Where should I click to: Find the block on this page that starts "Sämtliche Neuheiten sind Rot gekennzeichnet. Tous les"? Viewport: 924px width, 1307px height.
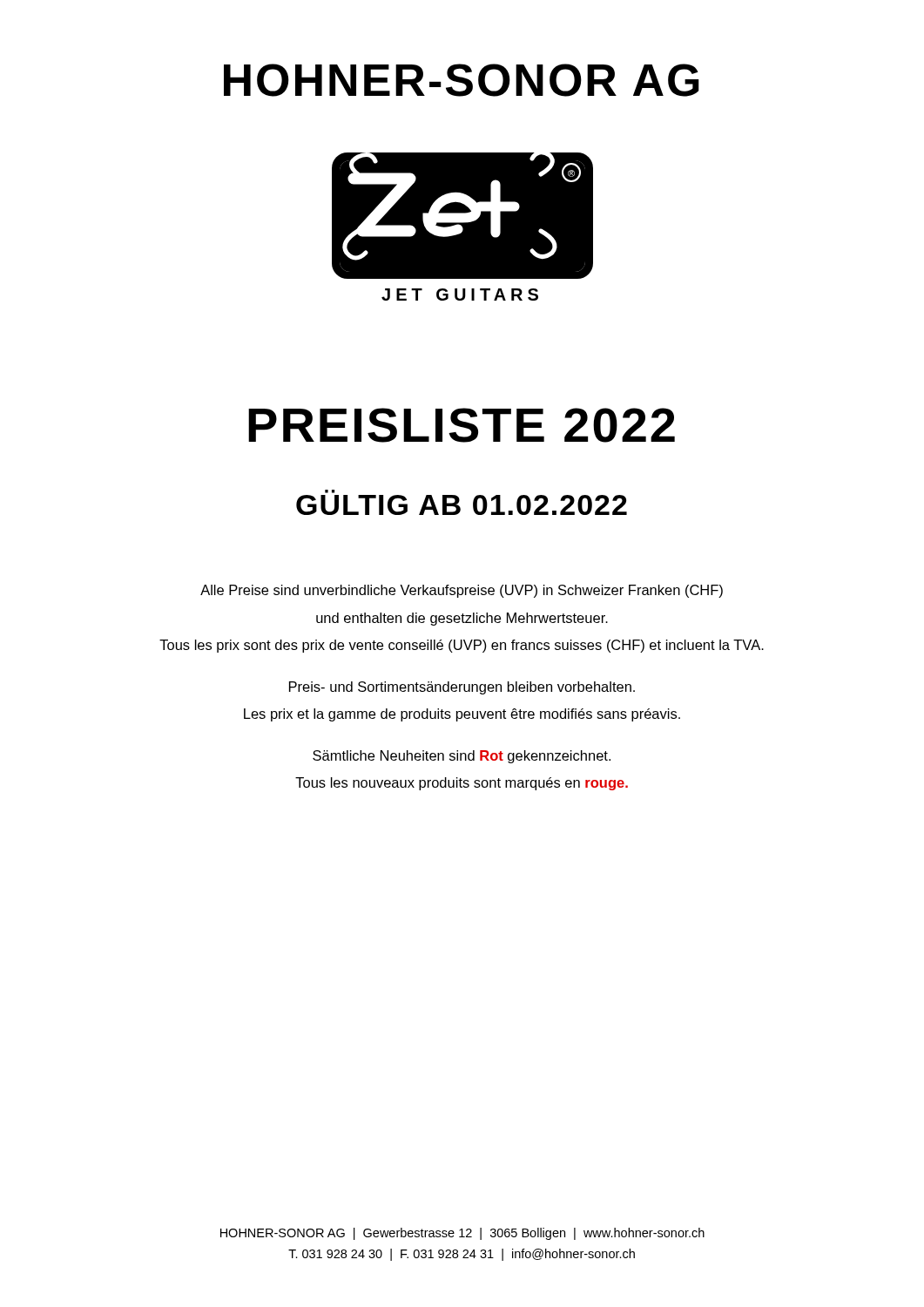462,770
